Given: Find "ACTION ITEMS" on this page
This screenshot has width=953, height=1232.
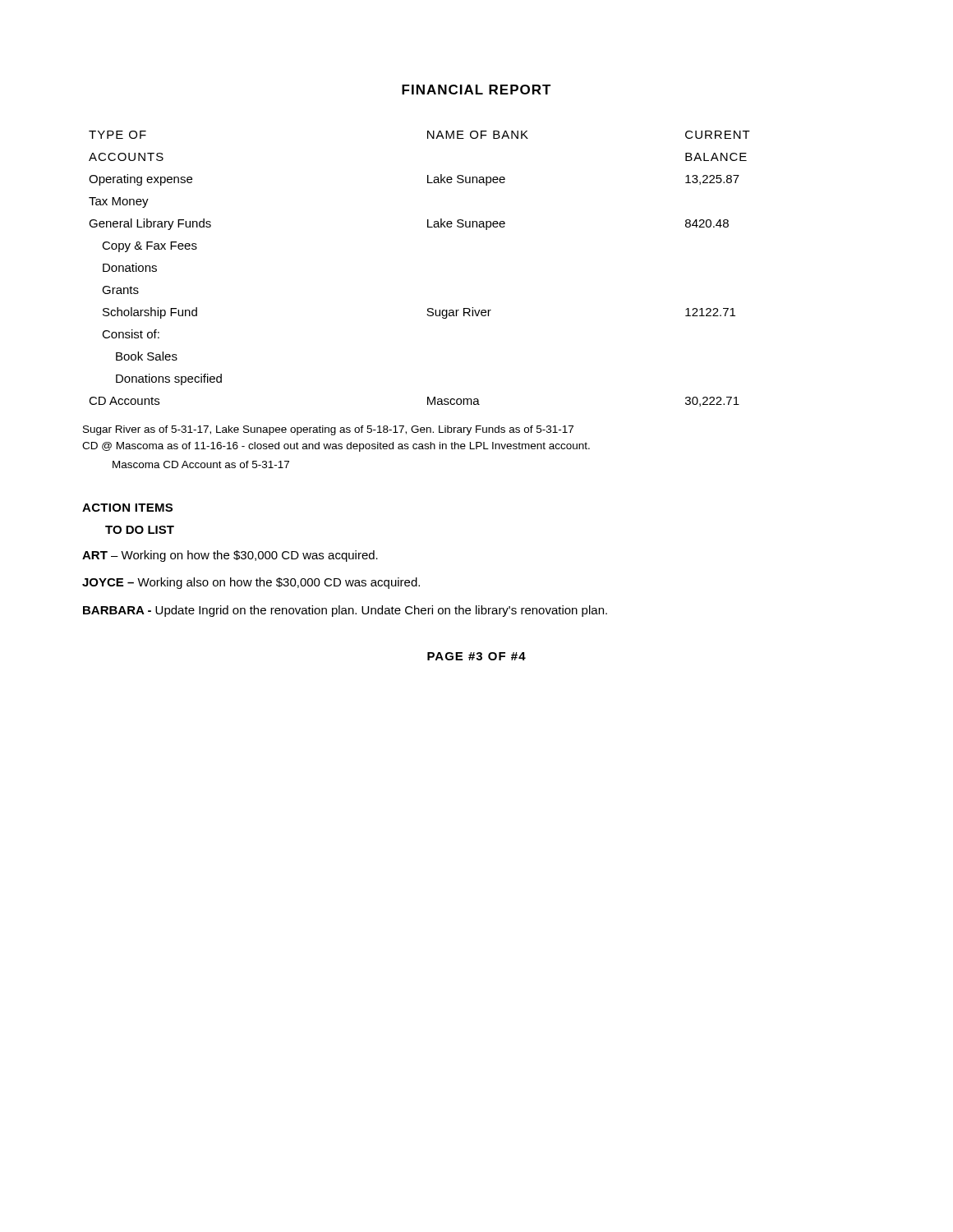Looking at the screenshot, I should pyautogui.click(x=128, y=507).
